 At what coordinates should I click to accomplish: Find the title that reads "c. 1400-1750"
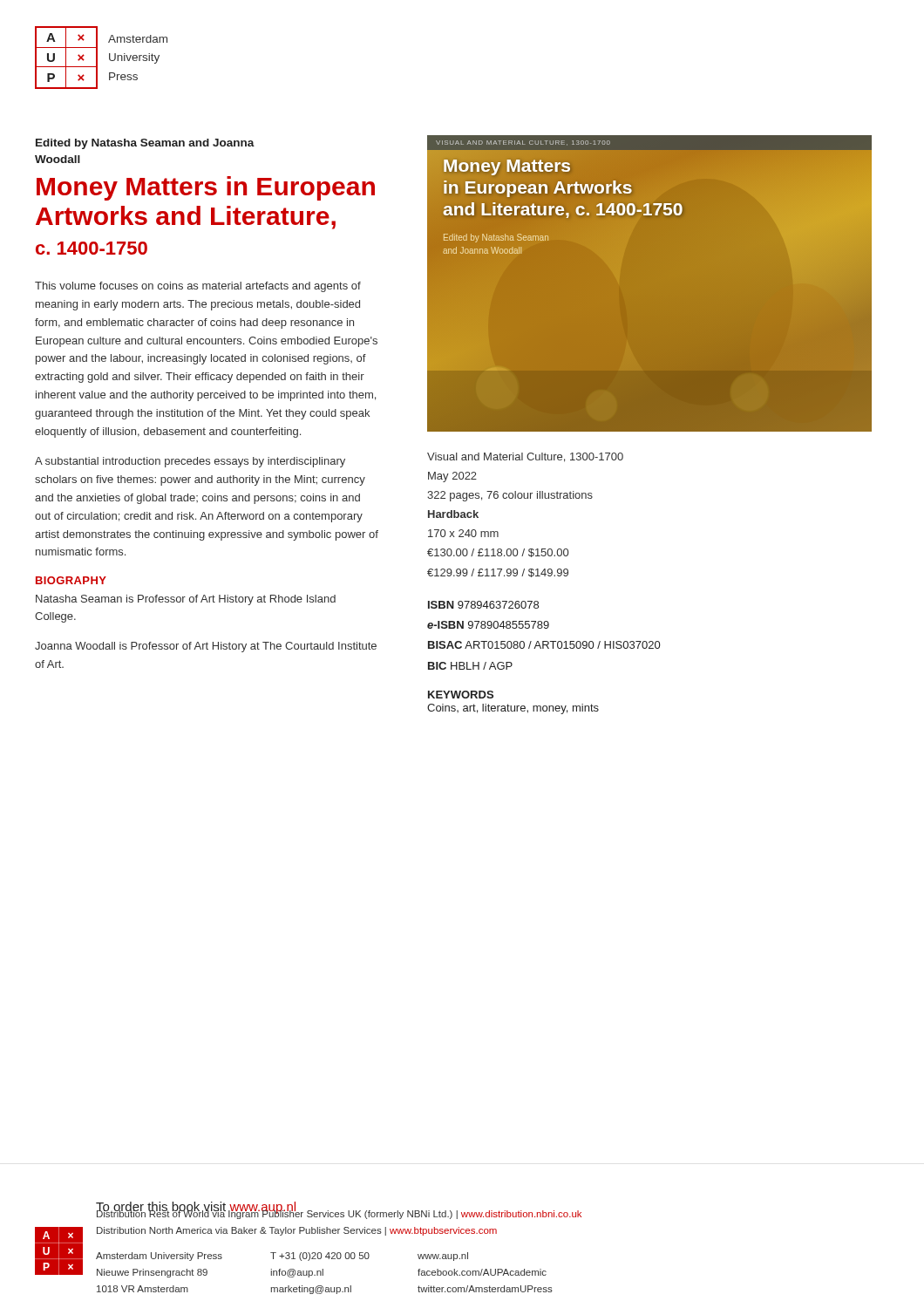click(91, 248)
